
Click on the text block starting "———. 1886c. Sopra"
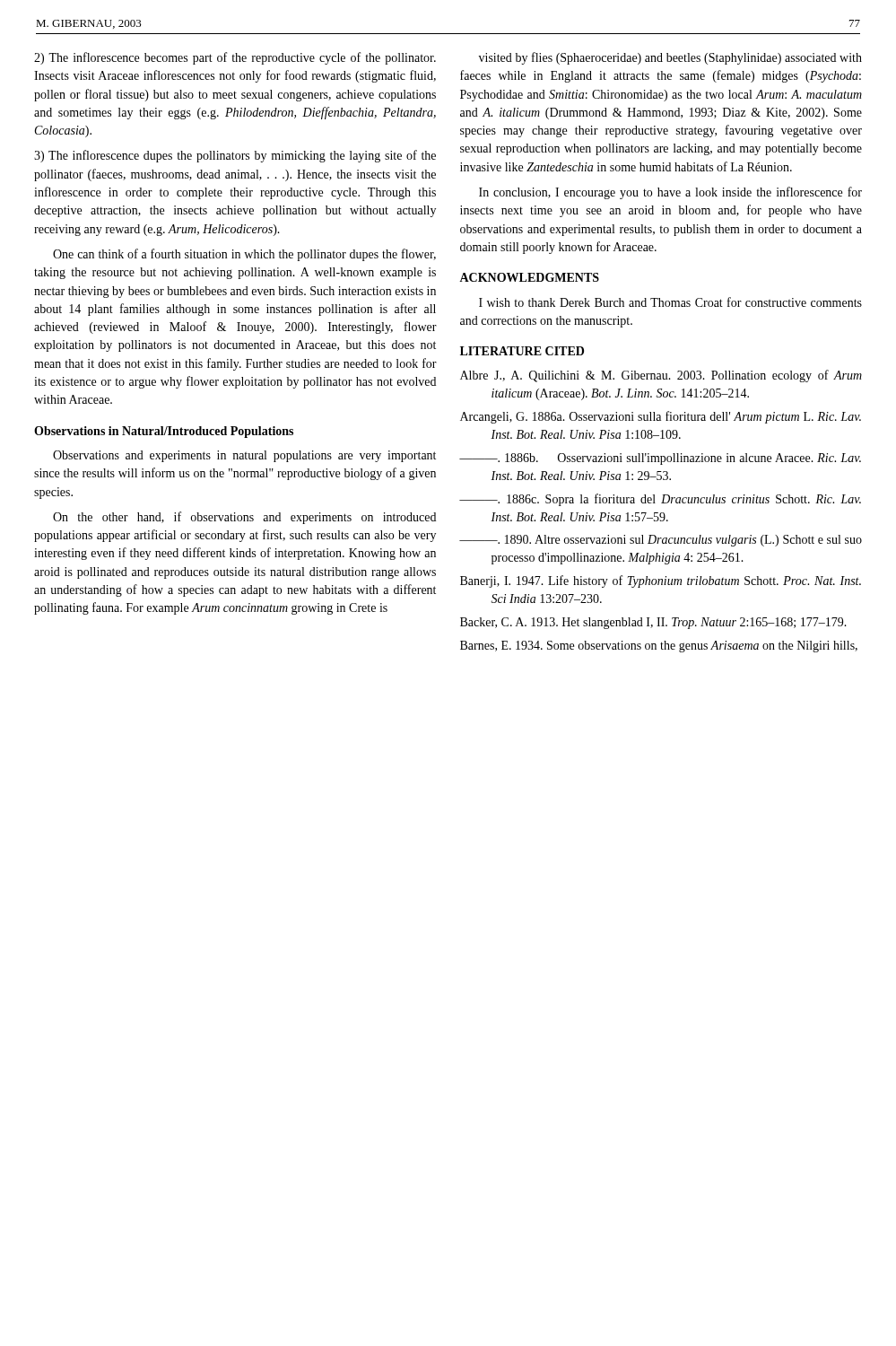pyautogui.click(x=661, y=508)
